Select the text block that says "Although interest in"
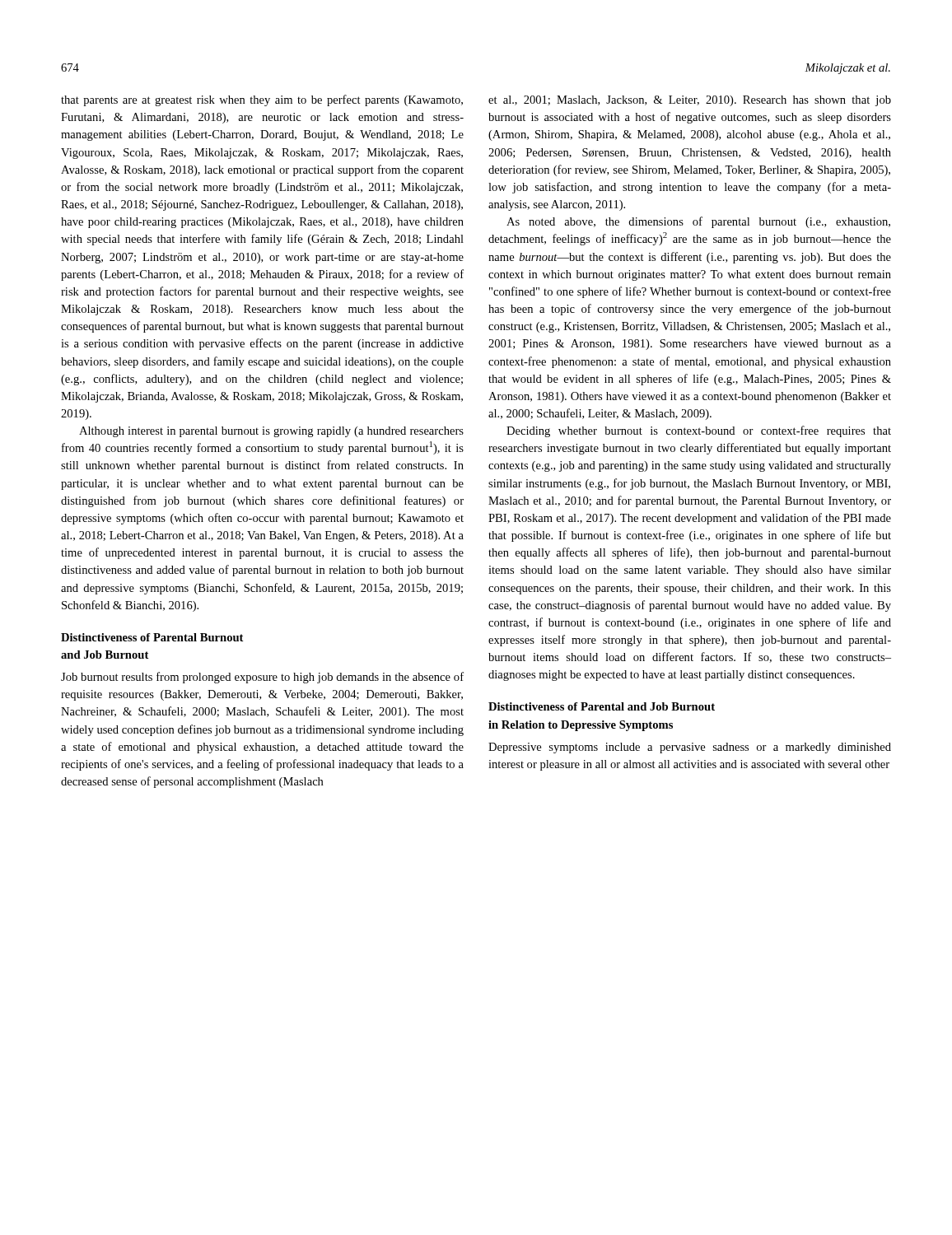The width and height of the screenshot is (952, 1235). click(x=262, y=518)
